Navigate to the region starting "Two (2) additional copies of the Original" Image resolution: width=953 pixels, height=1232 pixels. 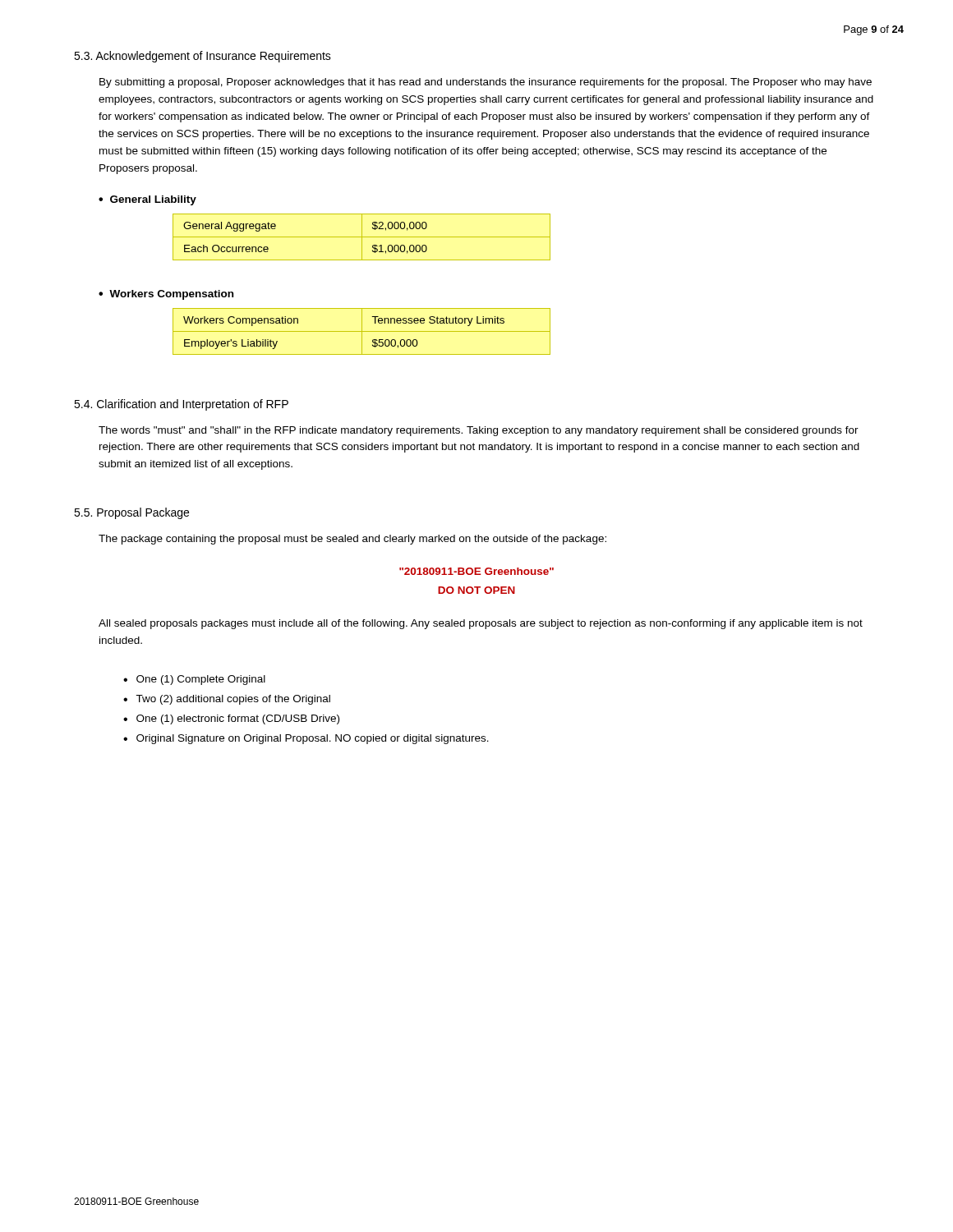click(233, 699)
